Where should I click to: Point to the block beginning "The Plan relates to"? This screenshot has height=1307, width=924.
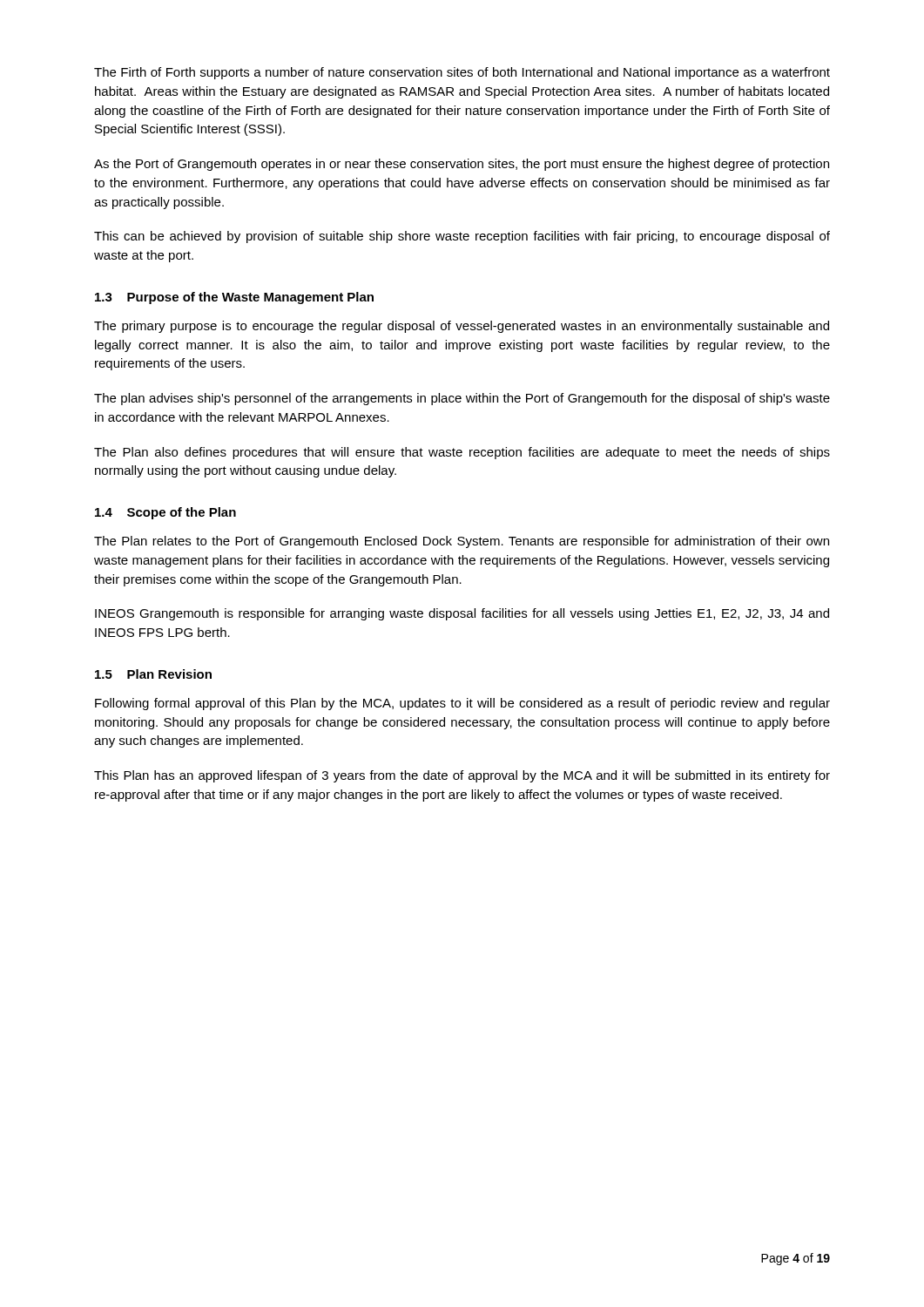[462, 560]
